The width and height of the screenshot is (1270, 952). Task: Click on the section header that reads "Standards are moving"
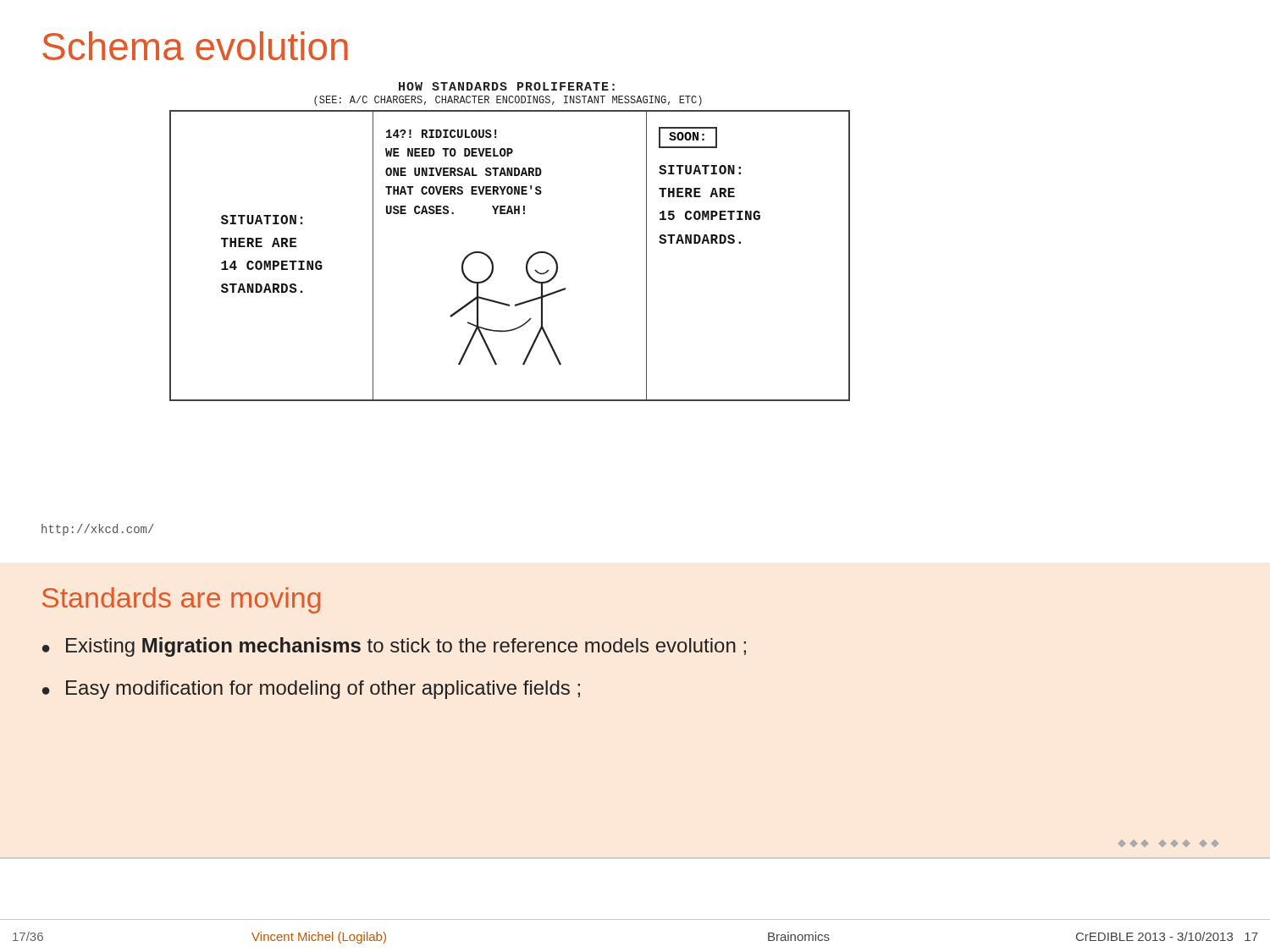pos(181,597)
